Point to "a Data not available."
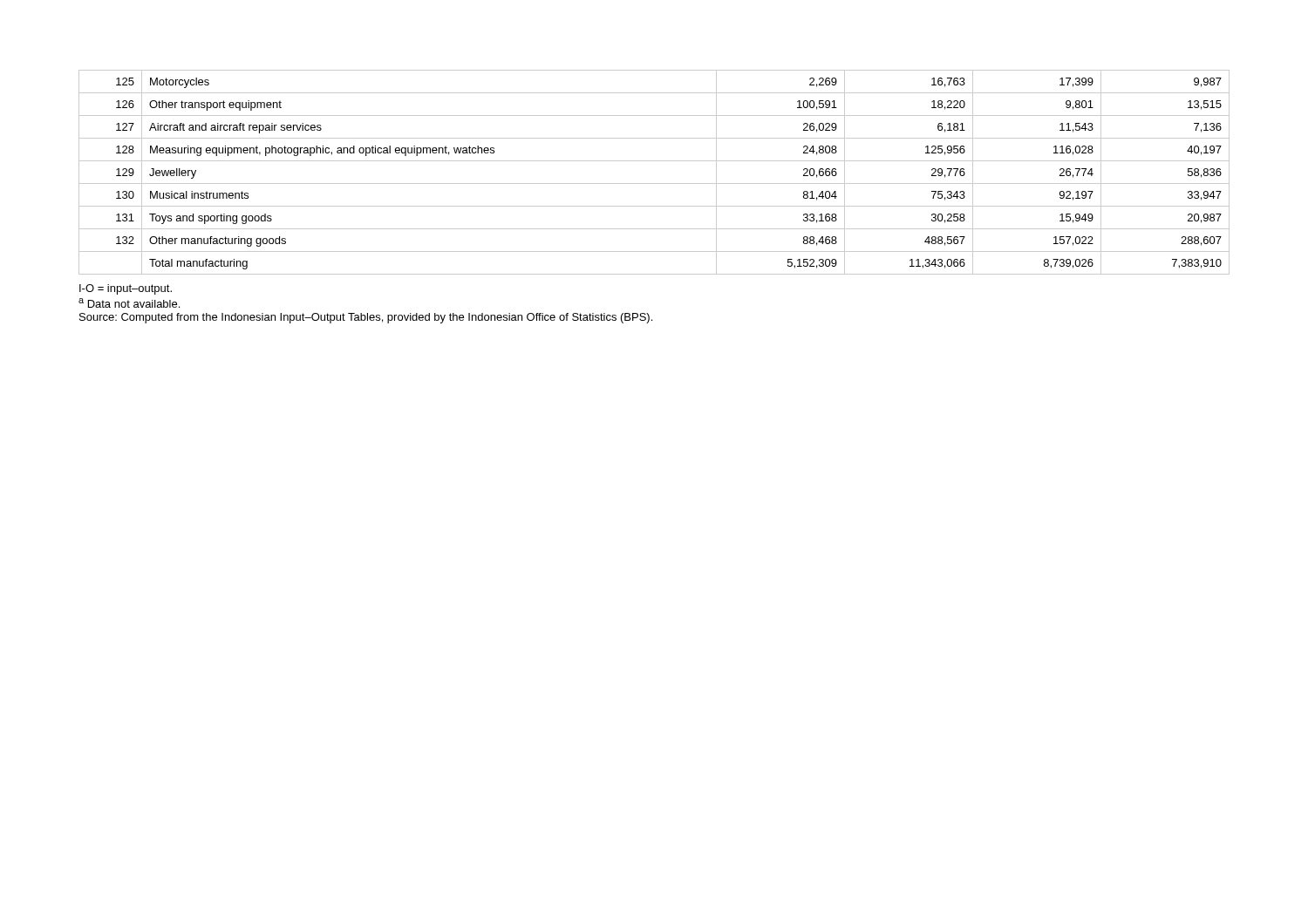 [x=130, y=303]
